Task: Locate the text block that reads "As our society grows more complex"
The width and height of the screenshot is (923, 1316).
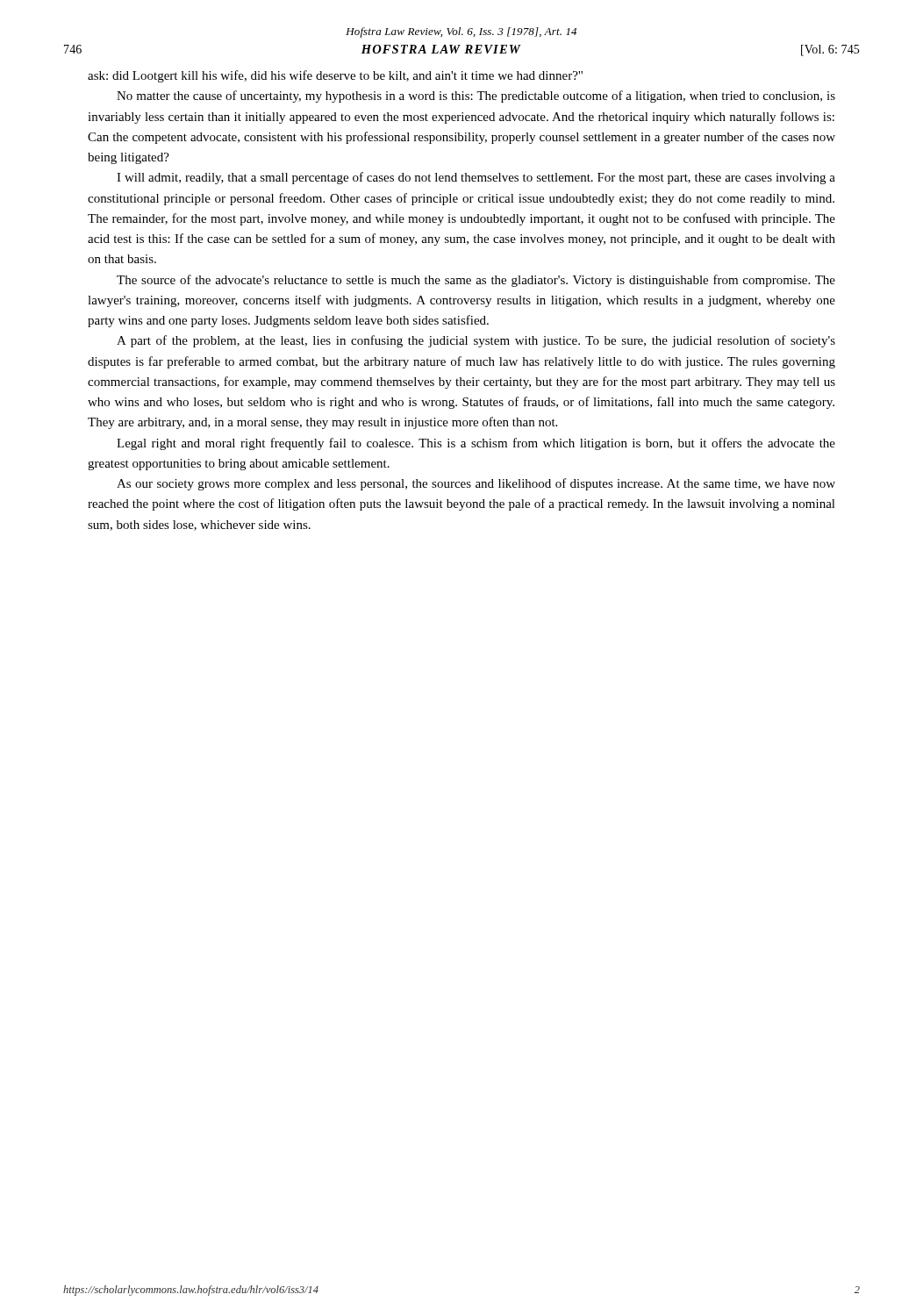Action: (x=462, y=504)
